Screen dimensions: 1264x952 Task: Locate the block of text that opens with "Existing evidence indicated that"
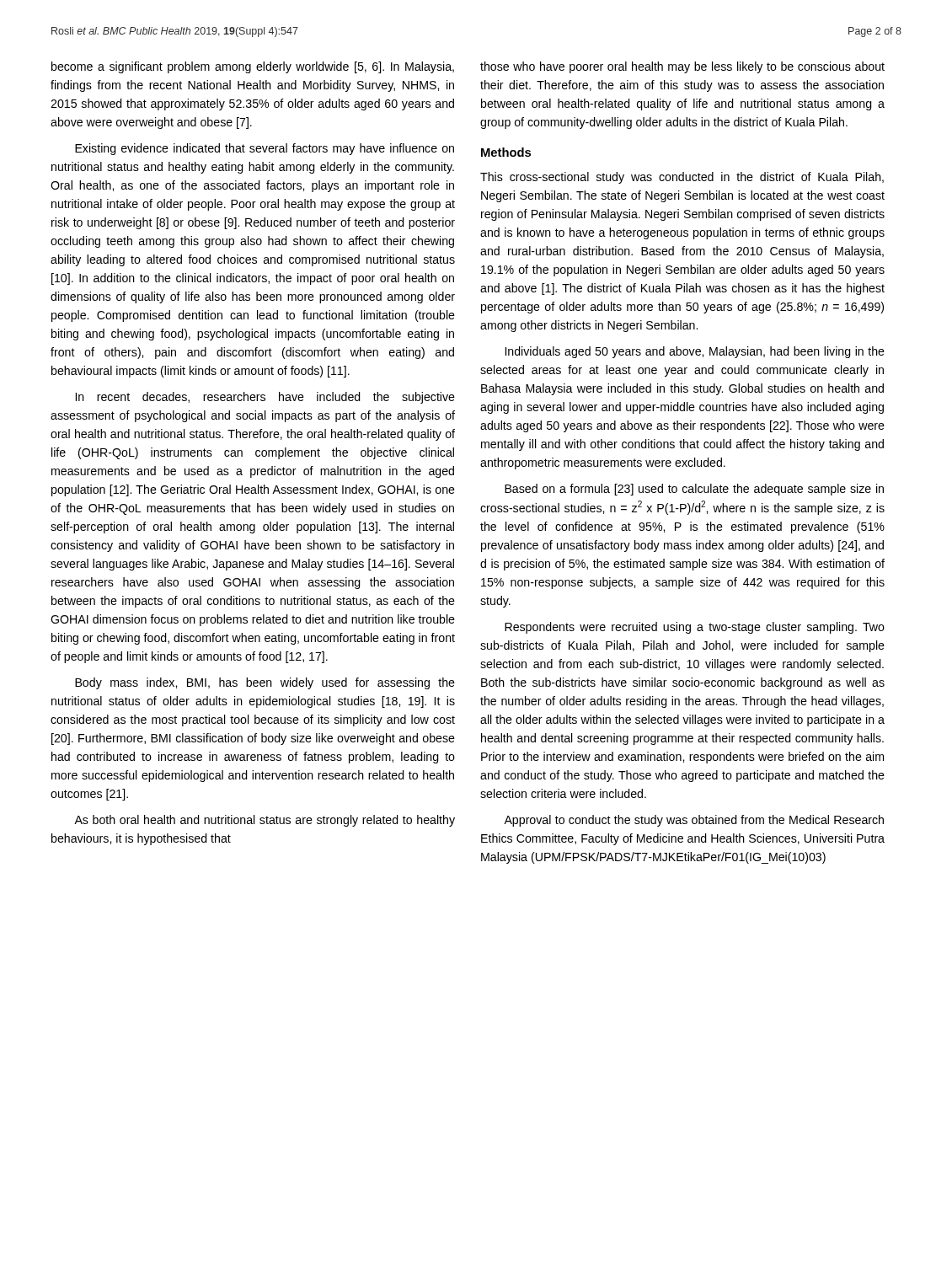click(x=253, y=260)
